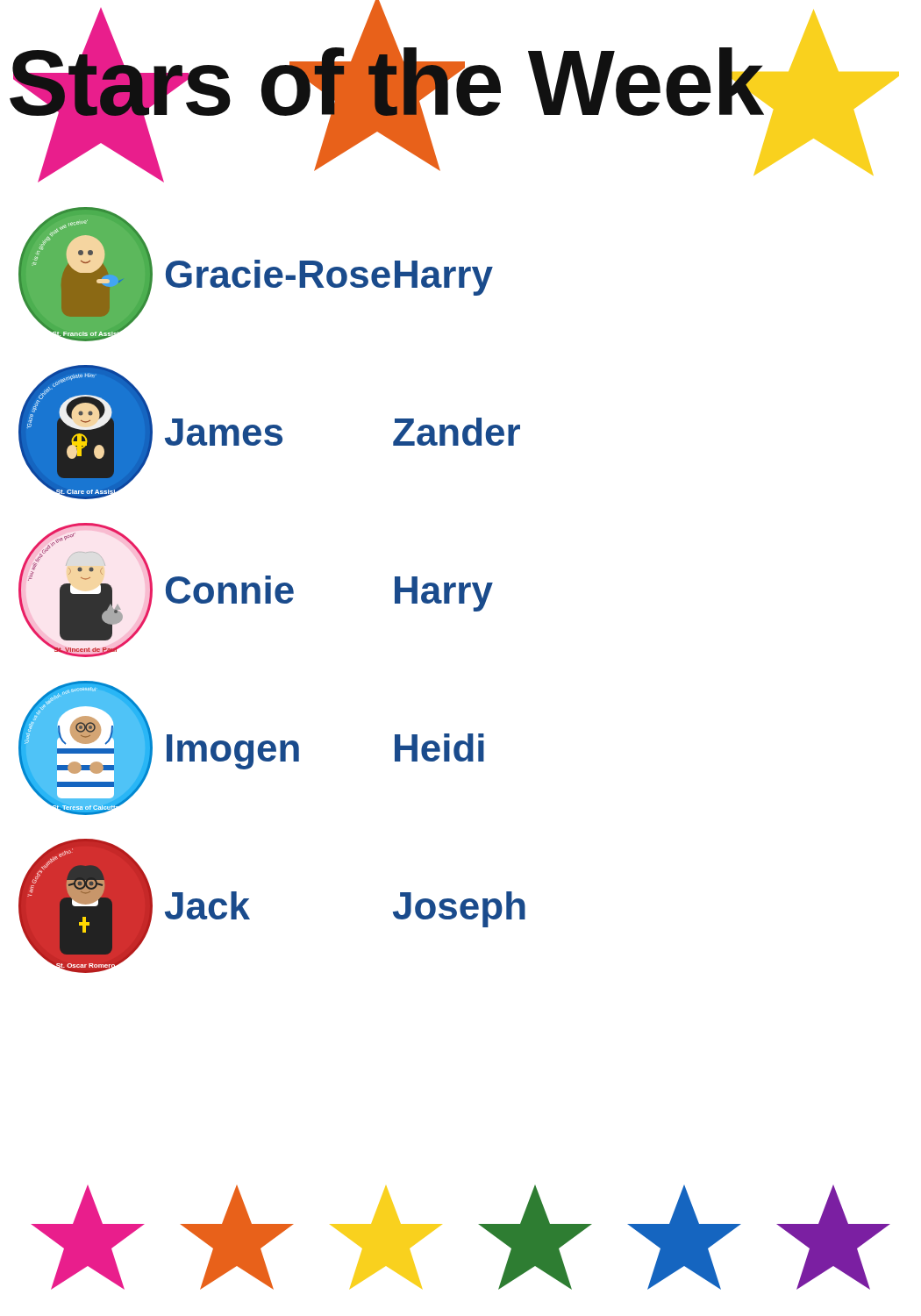Locate the text block containing "St. Francis of Assisi"

(255, 274)
